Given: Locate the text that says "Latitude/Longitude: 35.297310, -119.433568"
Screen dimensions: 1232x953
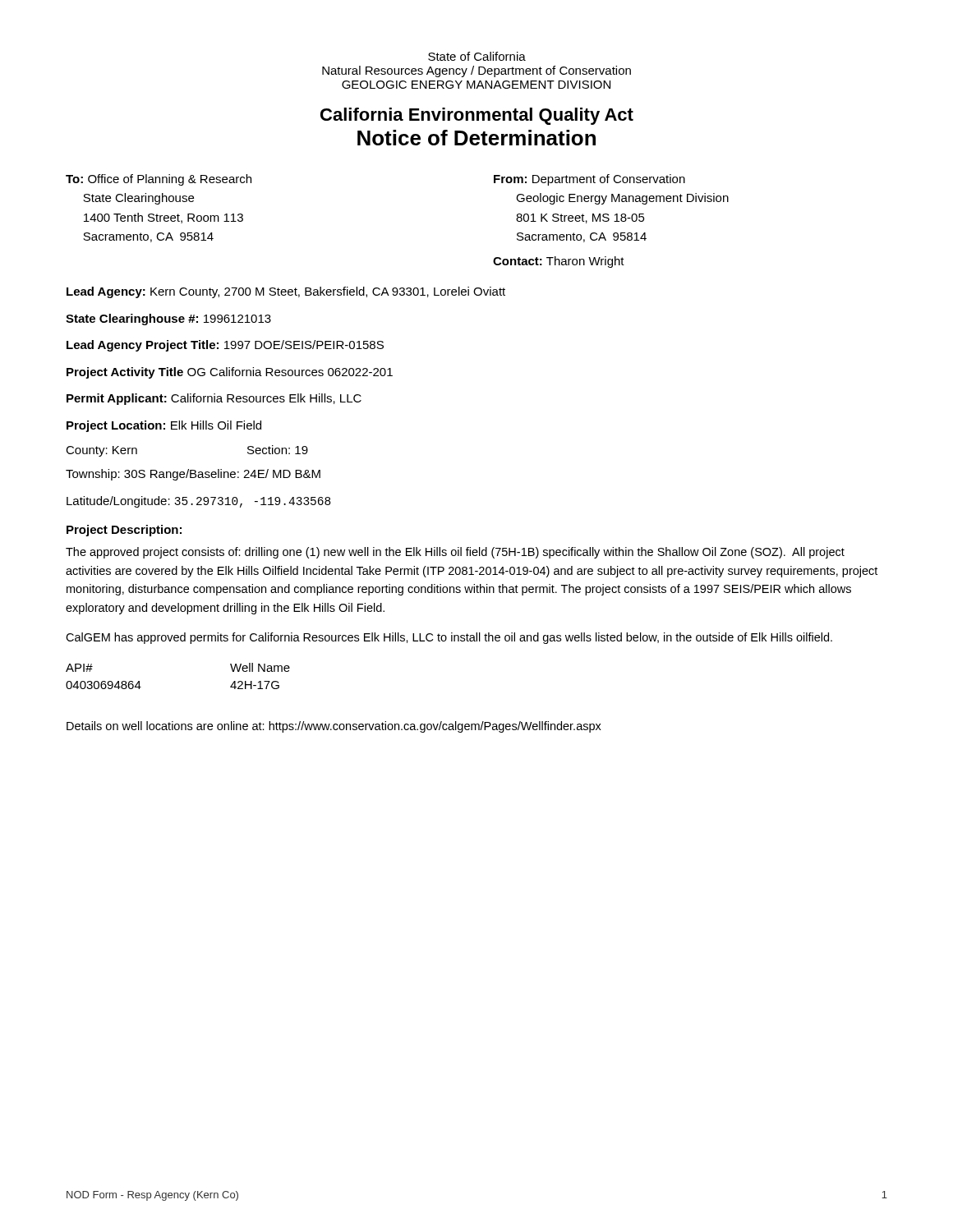Looking at the screenshot, I should 199,501.
